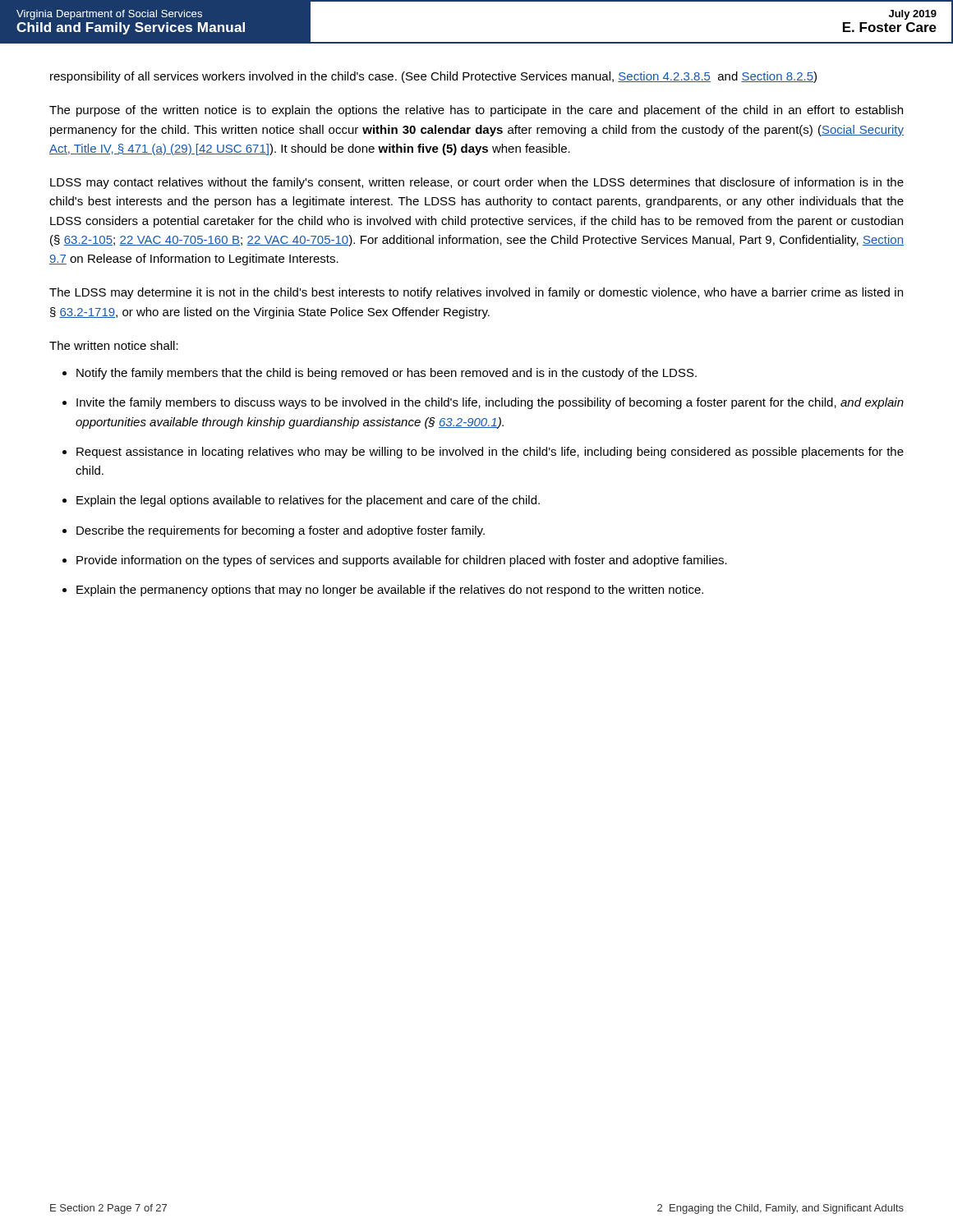
Task: Select the list item containing "Request assistance in"
Action: point(490,461)
